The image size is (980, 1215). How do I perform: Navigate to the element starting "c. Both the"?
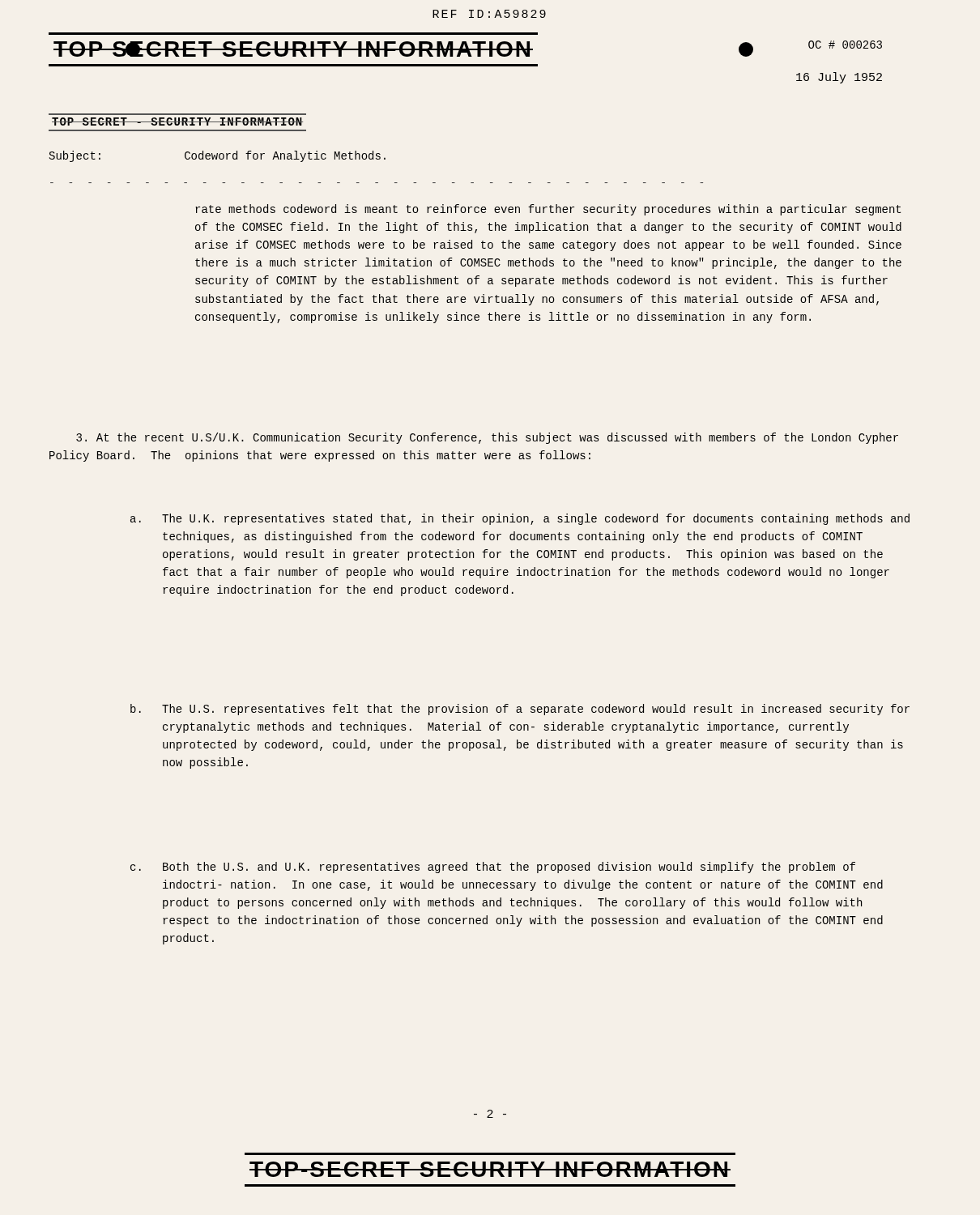[x=522, y=903]
